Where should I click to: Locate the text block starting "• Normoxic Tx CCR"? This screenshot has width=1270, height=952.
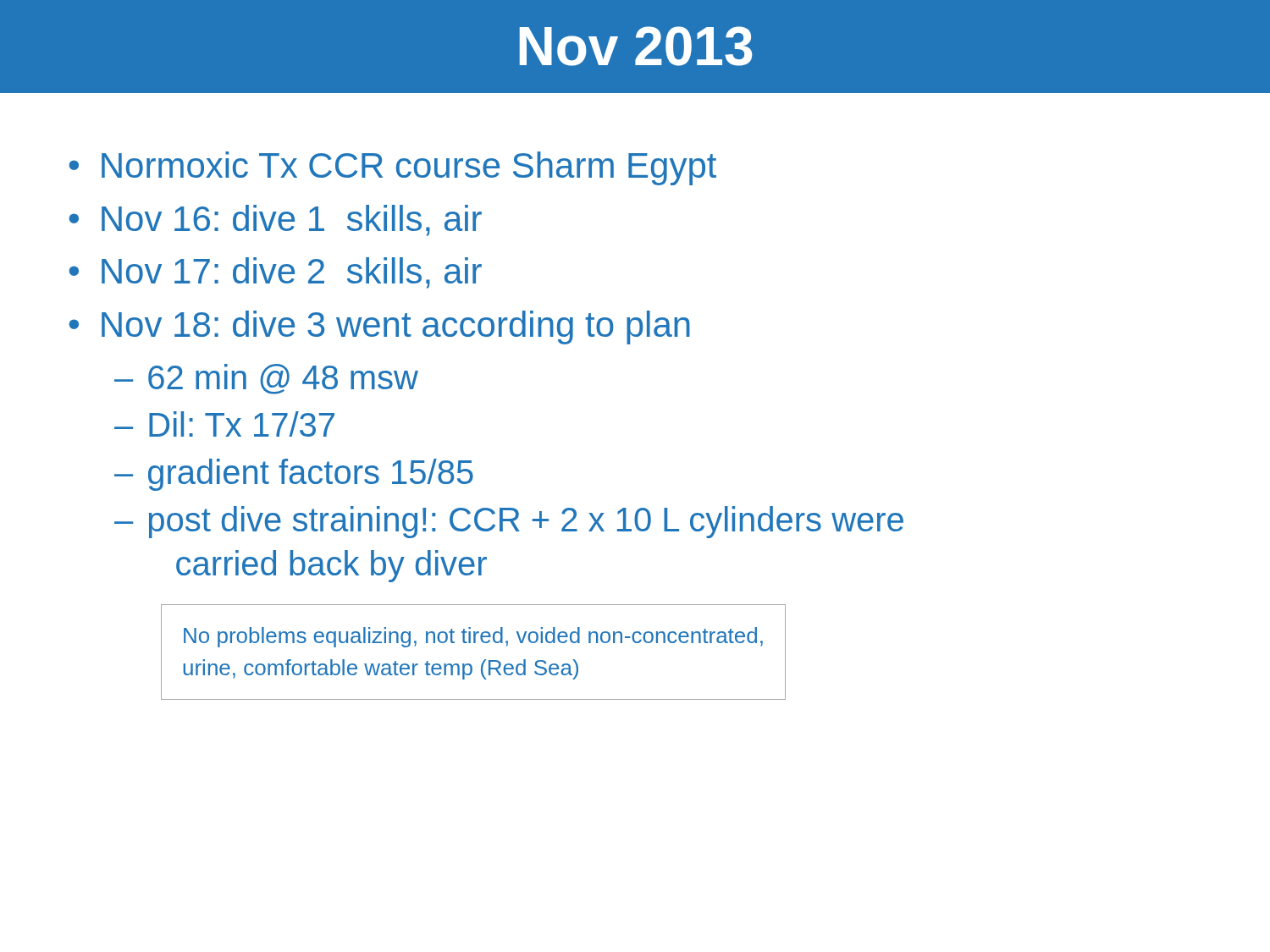coord(392,166)
